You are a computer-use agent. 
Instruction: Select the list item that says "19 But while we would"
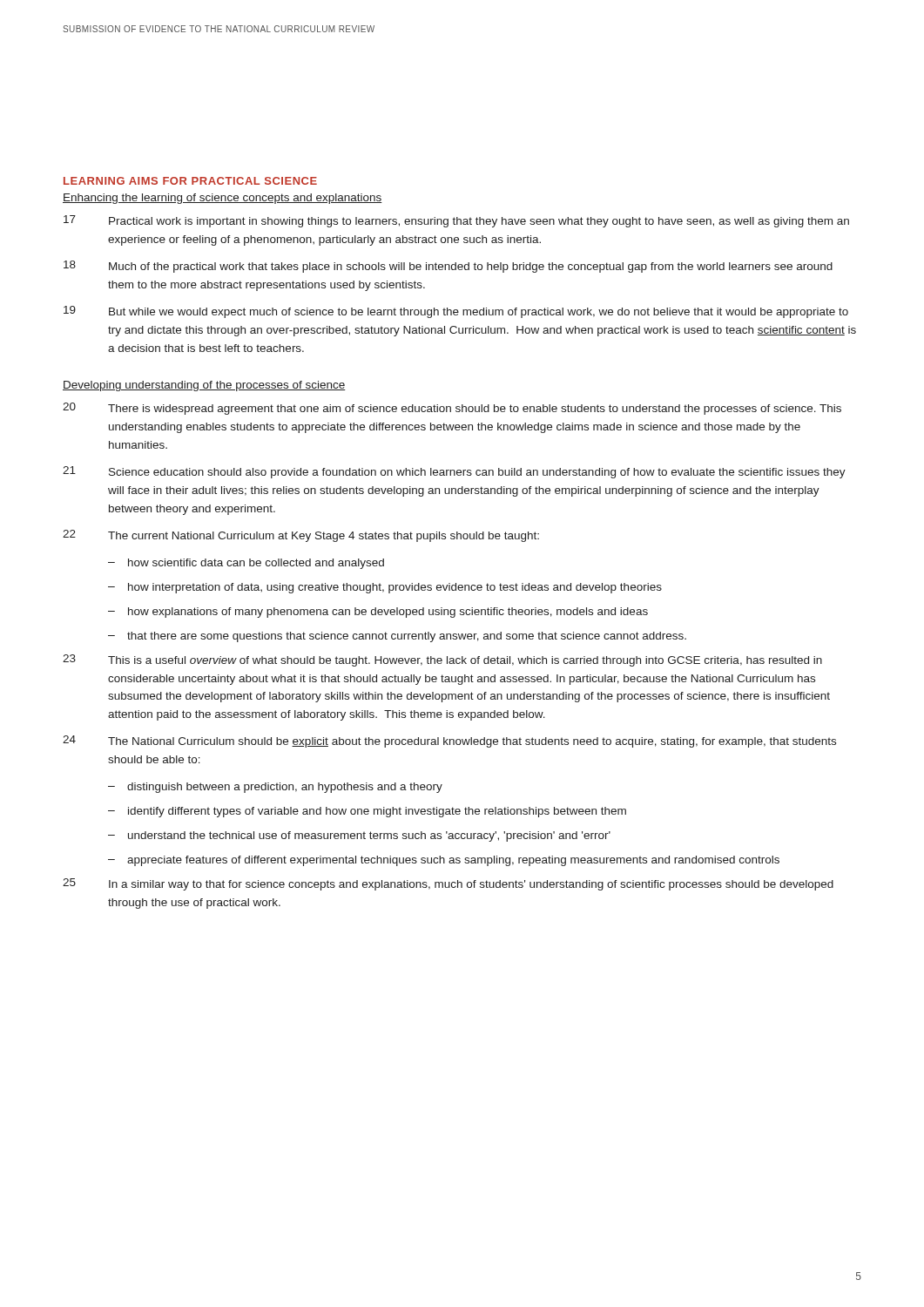pos(462,330)
